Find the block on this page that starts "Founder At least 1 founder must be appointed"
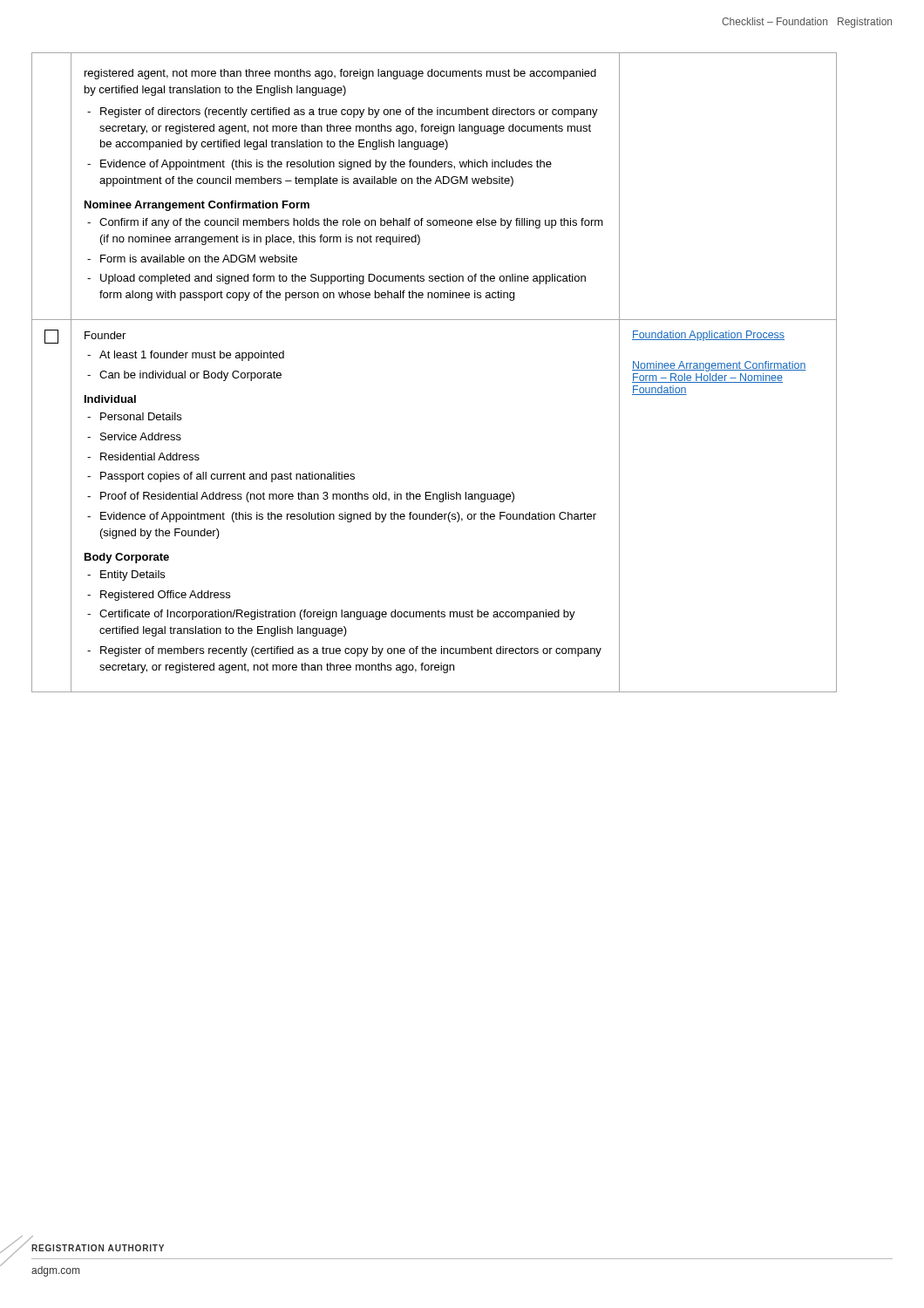 [x=345, y=502]
